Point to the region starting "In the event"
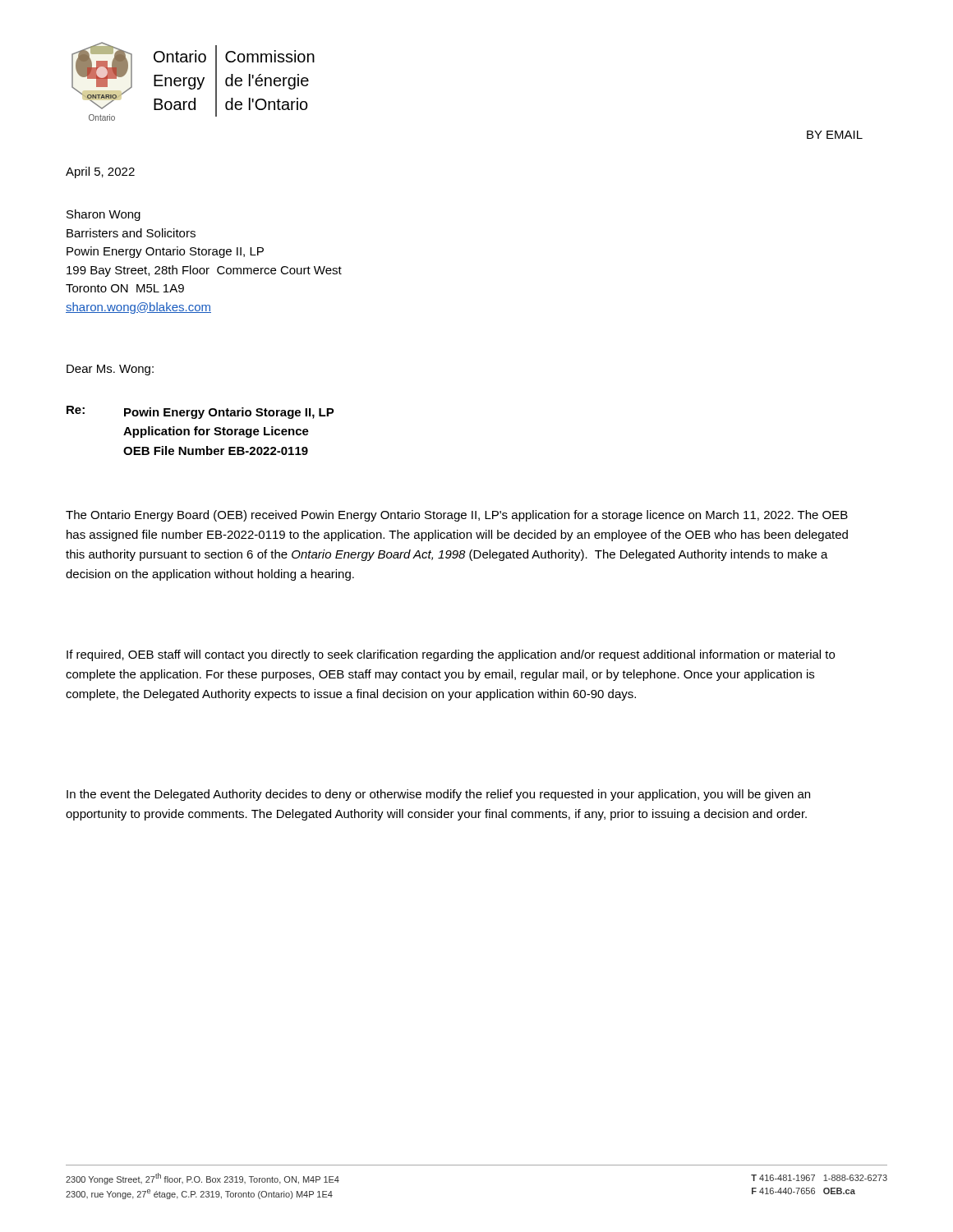 (x=438, y=804)
